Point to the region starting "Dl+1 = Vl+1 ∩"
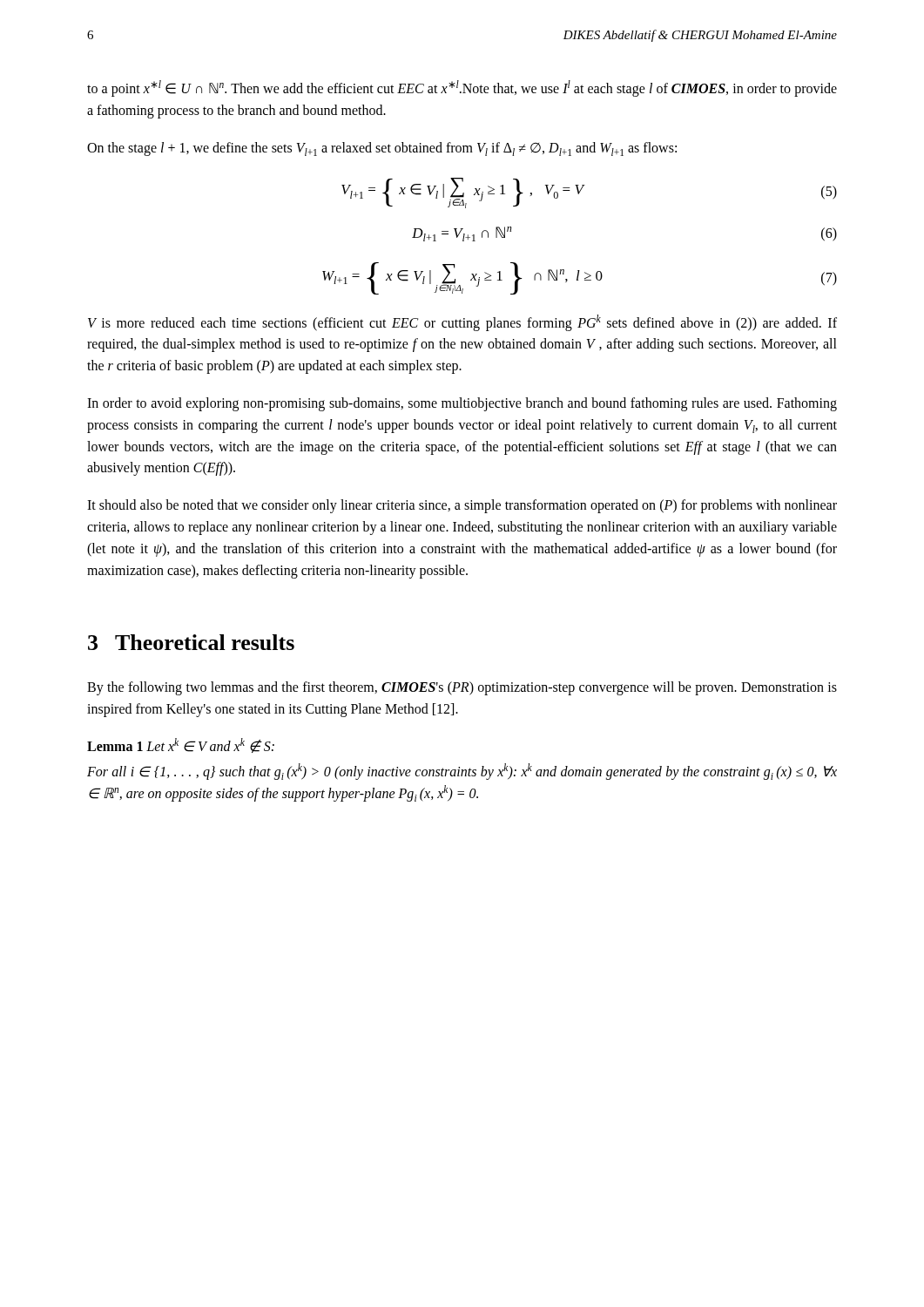The width and height of the screenshot is (924, 1307). pyautogui.click(x=462, y=233)
